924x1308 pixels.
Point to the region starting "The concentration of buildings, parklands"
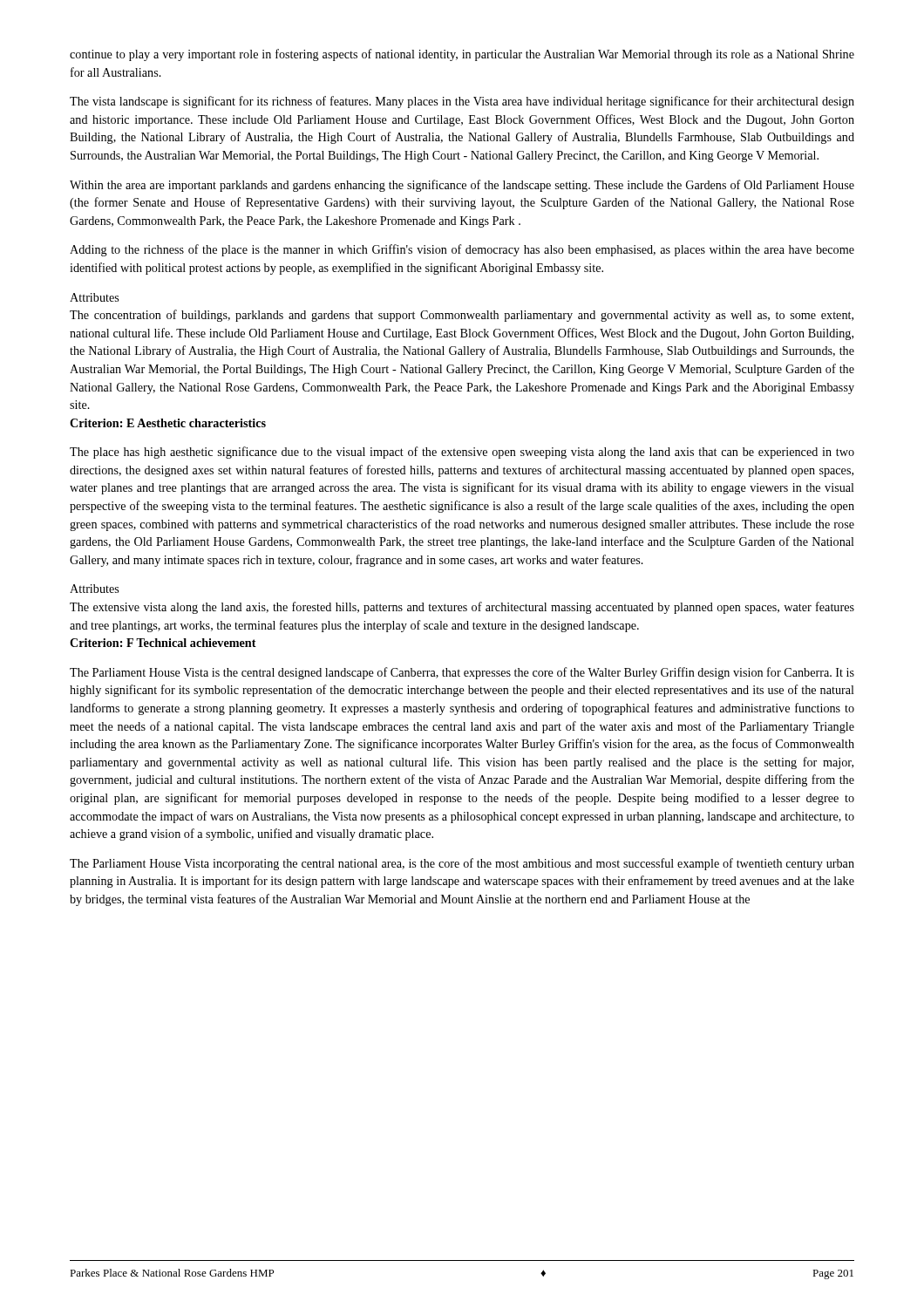click(x=462, y=369)
